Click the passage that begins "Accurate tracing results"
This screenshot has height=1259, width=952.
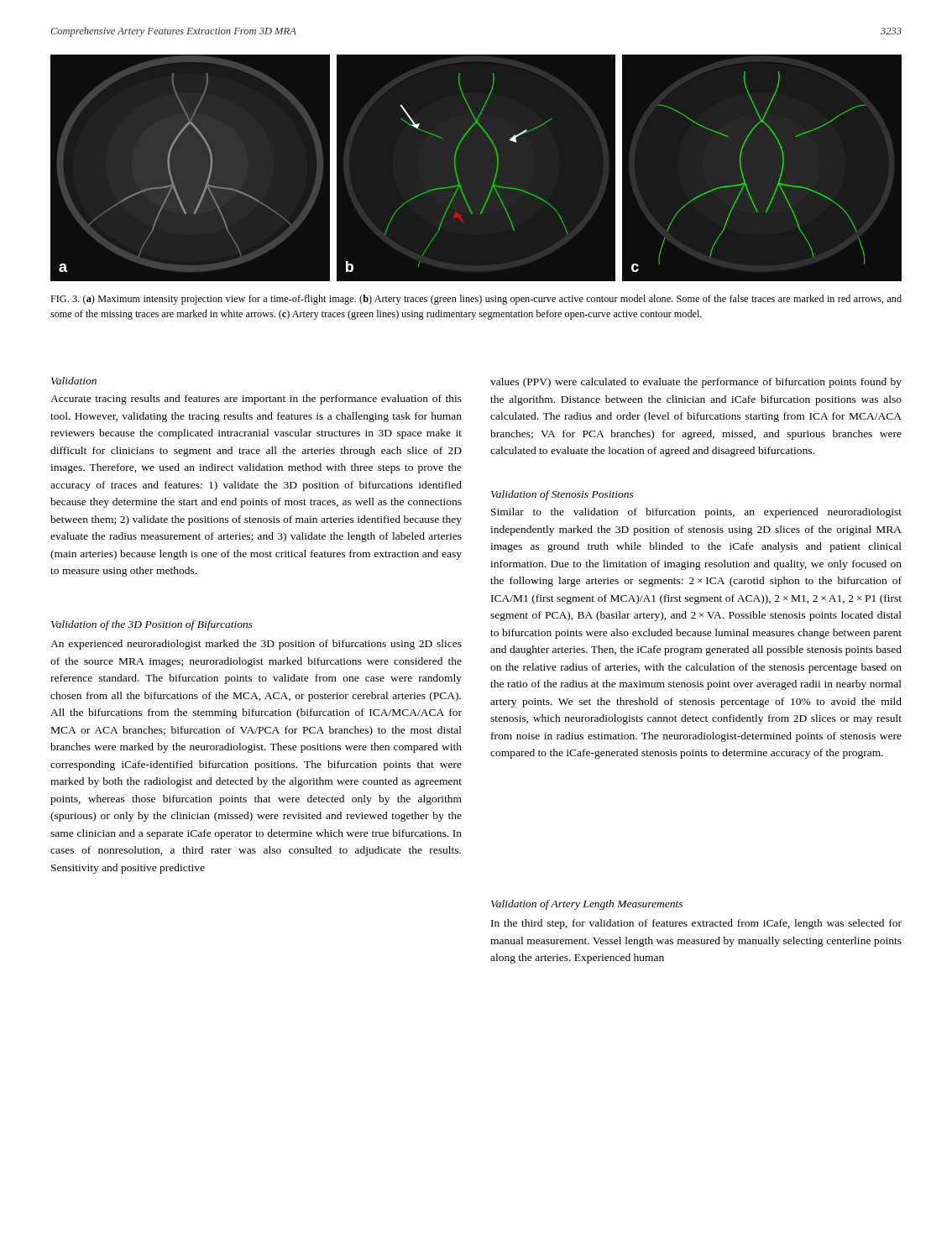[x=256, y=484]
